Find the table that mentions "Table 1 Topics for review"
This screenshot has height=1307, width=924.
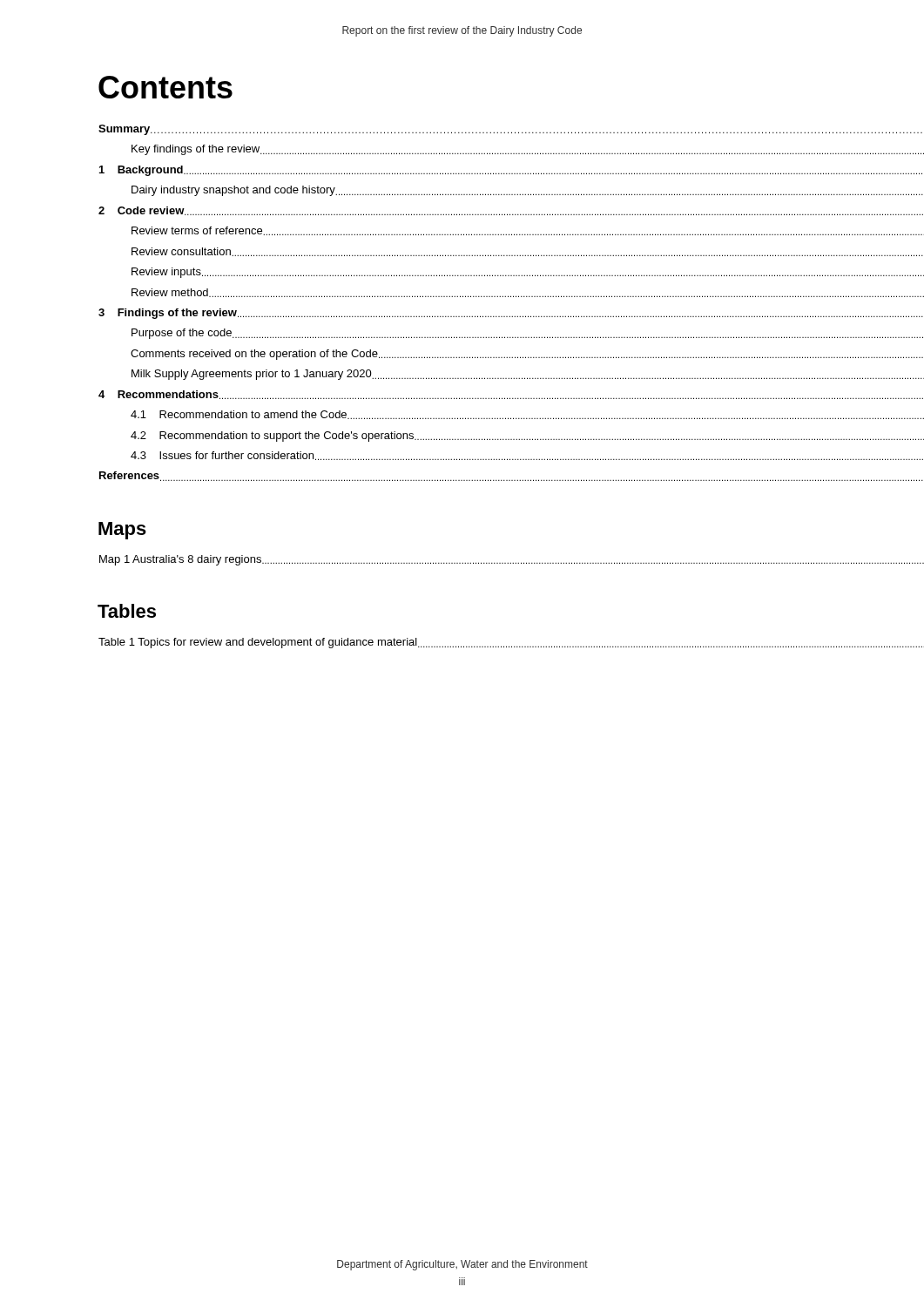pos(462,642)
